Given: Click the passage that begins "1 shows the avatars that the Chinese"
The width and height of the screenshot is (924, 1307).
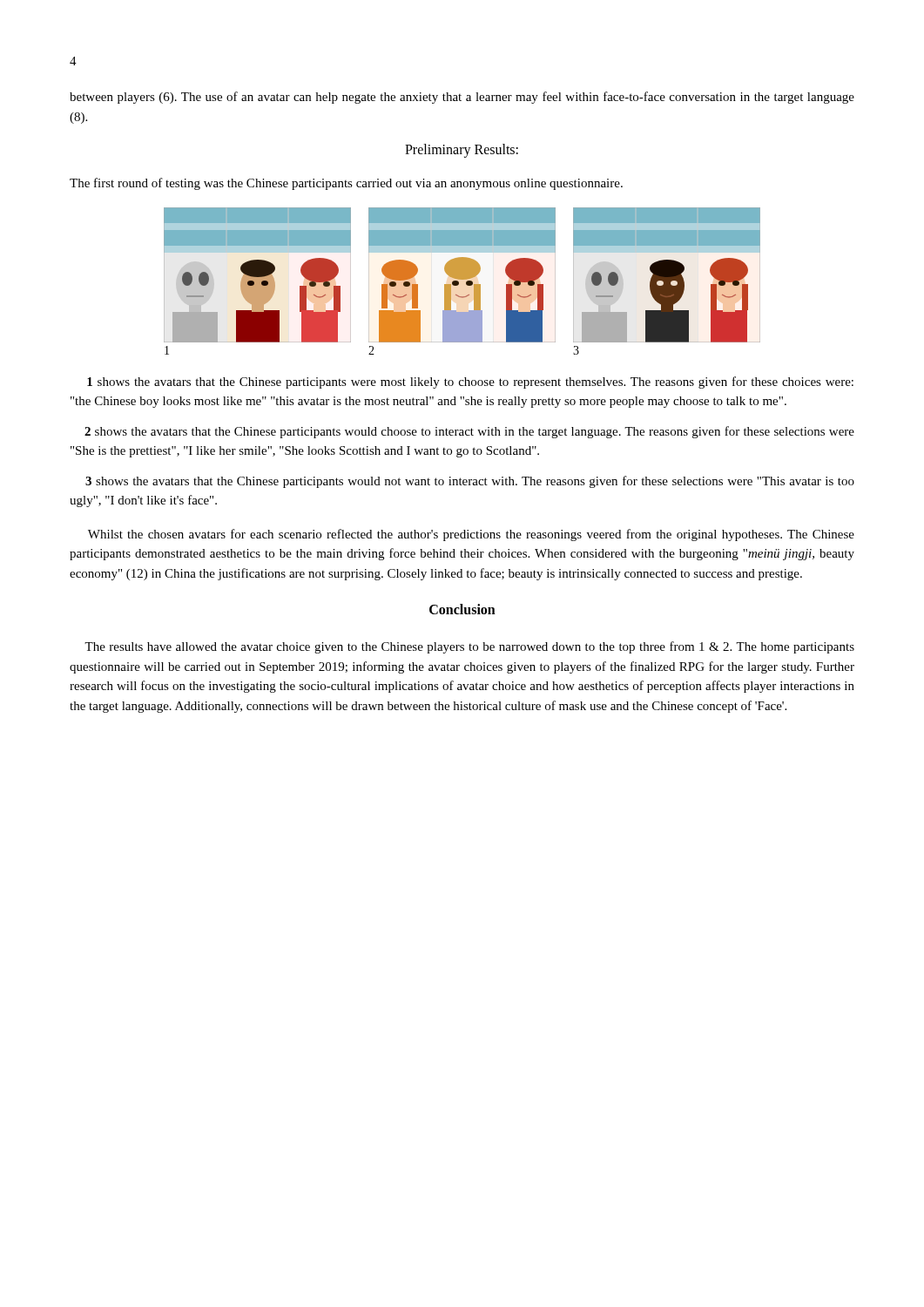Looking at the screenshot, I should click(462, 391).
